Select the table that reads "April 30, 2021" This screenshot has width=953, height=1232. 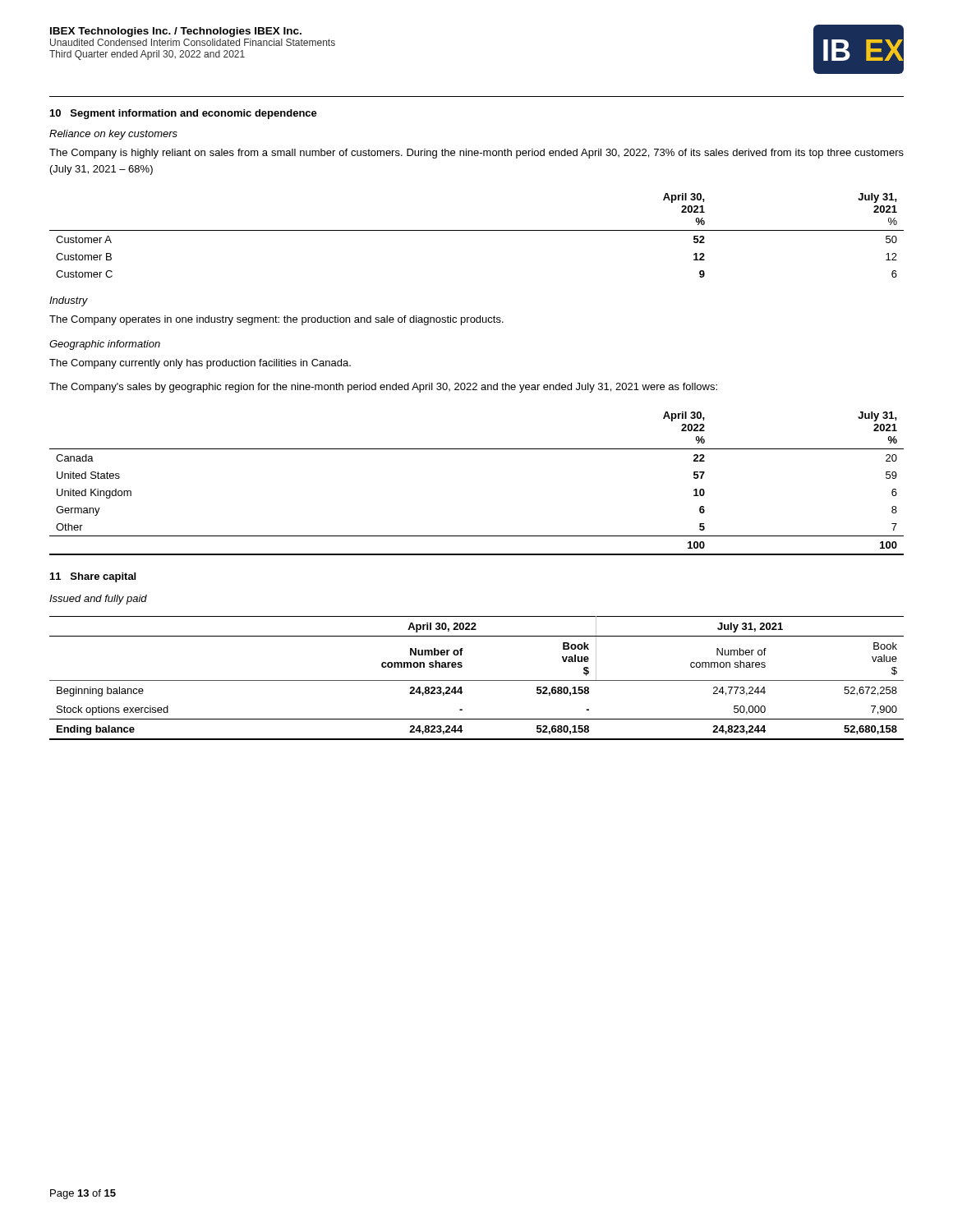point(476,235)
